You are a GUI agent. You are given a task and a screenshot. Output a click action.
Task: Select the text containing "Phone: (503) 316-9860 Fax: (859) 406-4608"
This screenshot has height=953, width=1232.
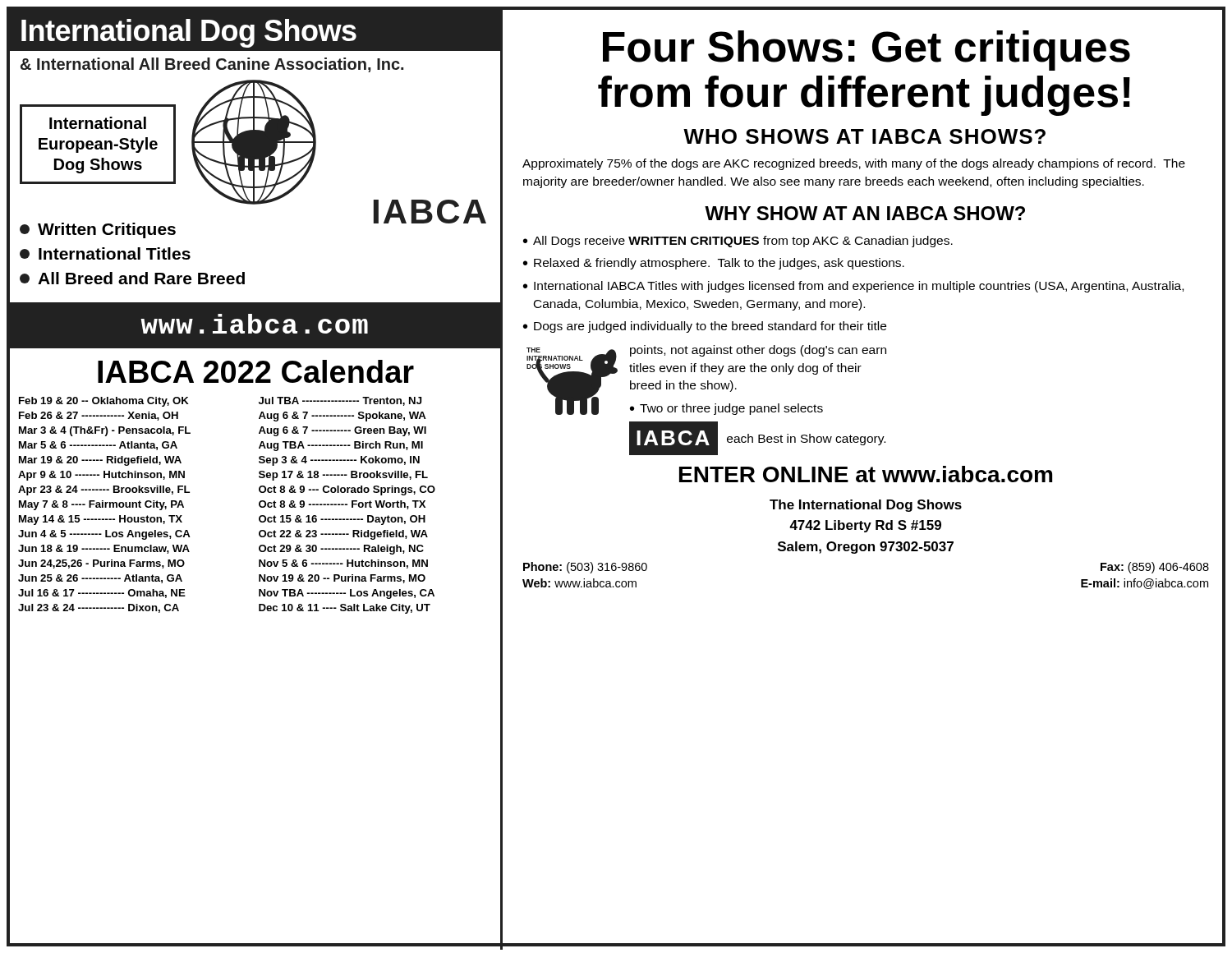pyautogui.click(x=588, y=567)
